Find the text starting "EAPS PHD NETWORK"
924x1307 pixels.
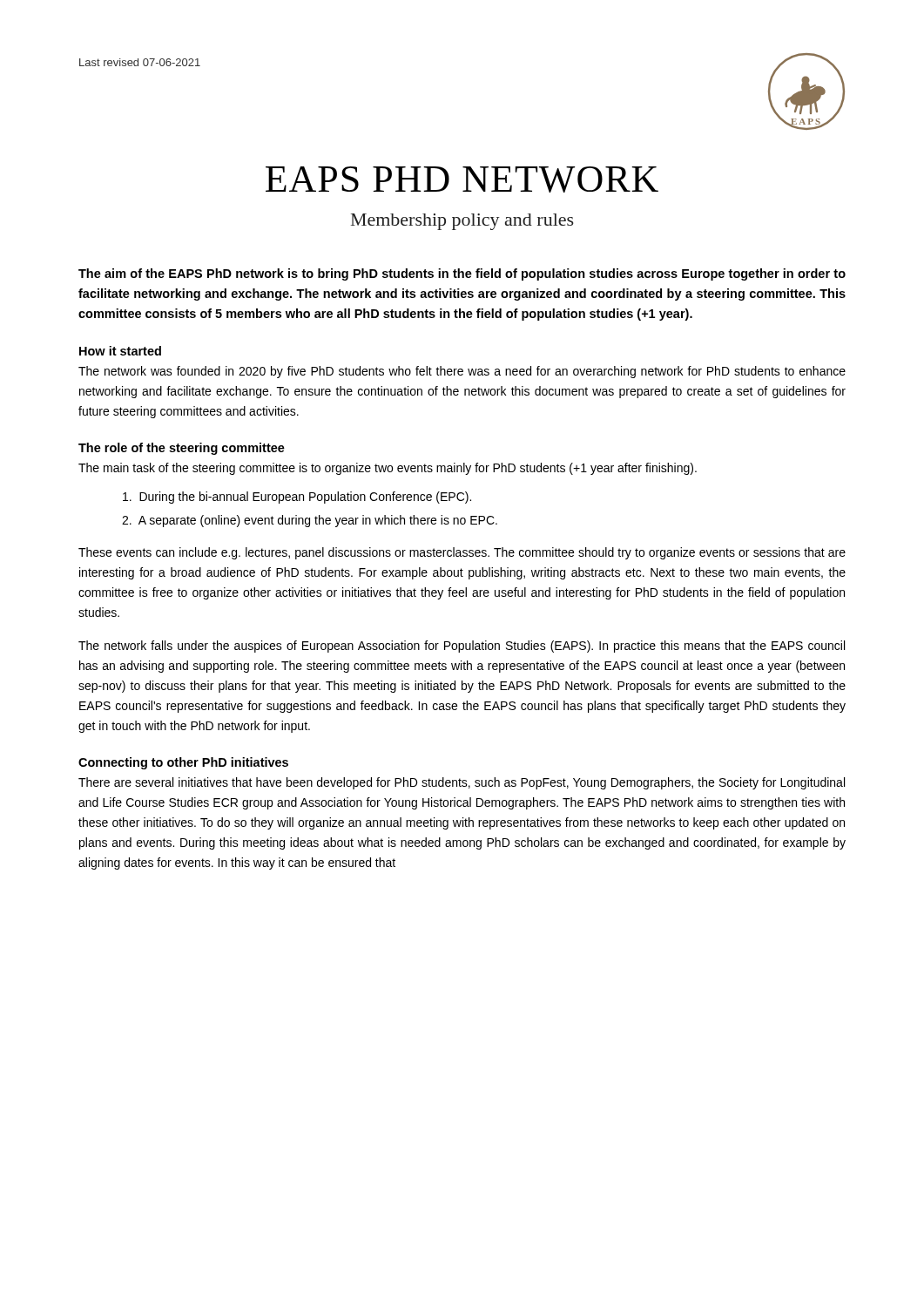tap(462, 194)
